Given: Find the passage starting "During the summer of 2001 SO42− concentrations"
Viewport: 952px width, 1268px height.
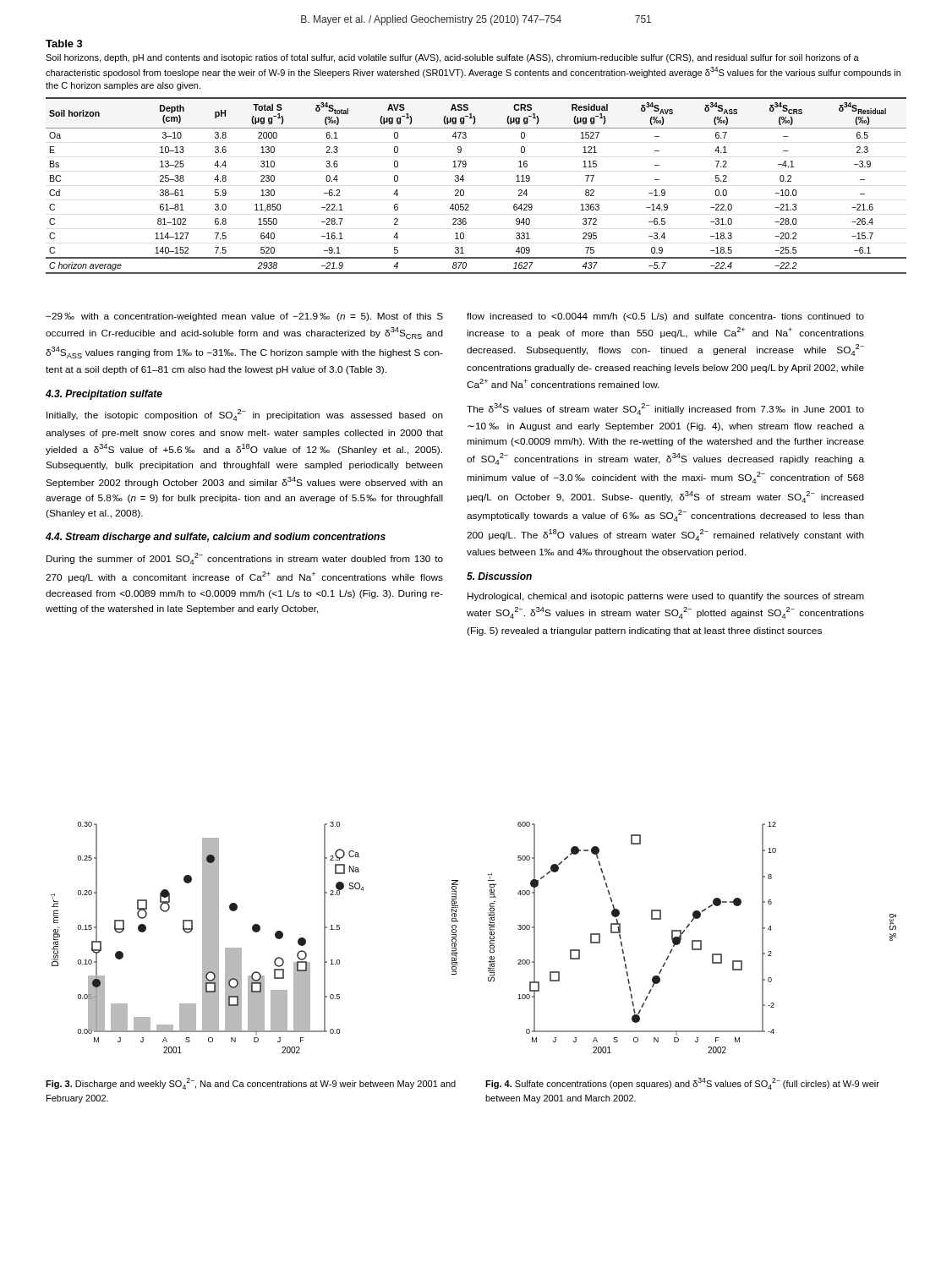Looking at the screenshot, I should tap(244, 583).
